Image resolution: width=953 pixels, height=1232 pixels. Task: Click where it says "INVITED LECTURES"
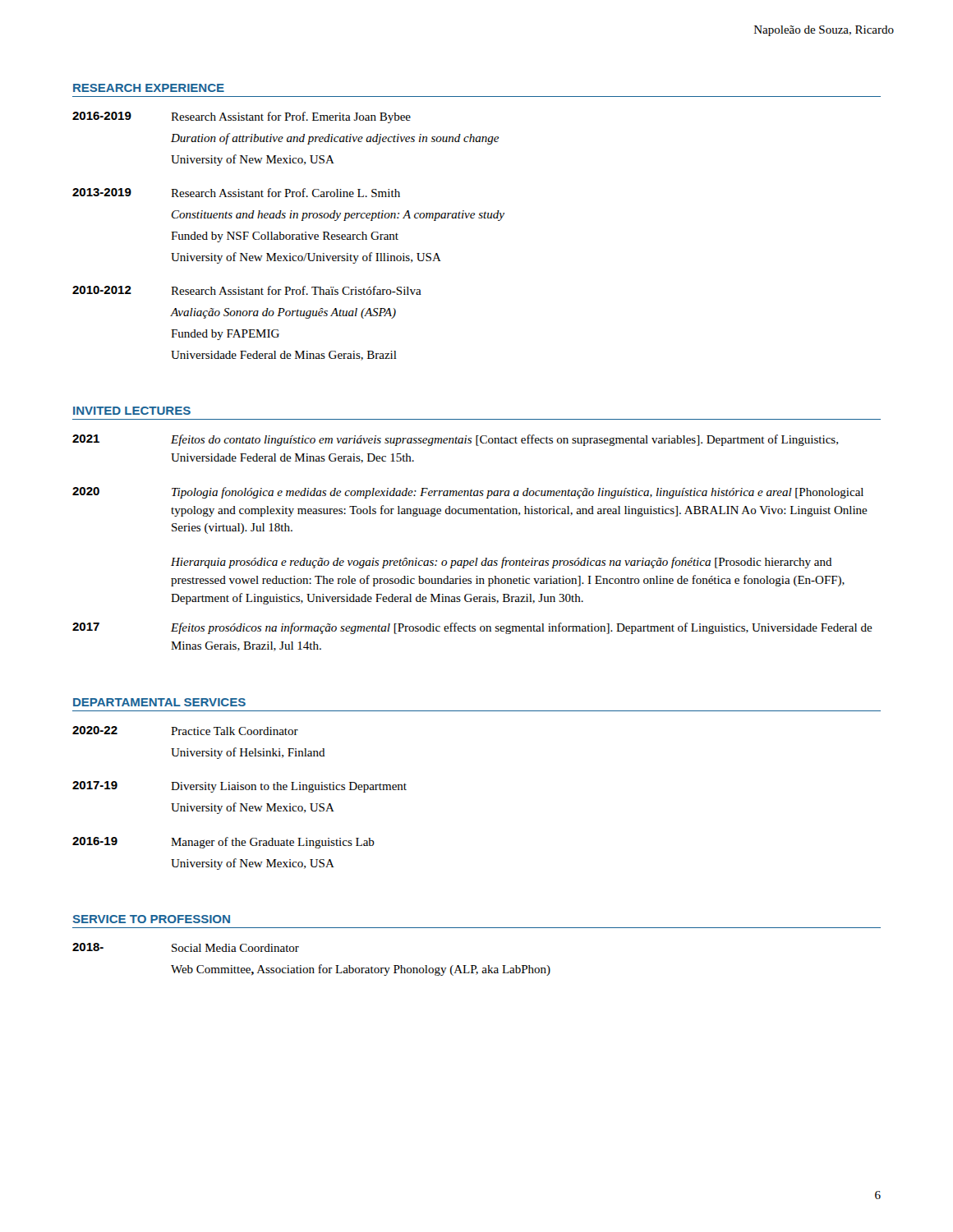(132, 410)
